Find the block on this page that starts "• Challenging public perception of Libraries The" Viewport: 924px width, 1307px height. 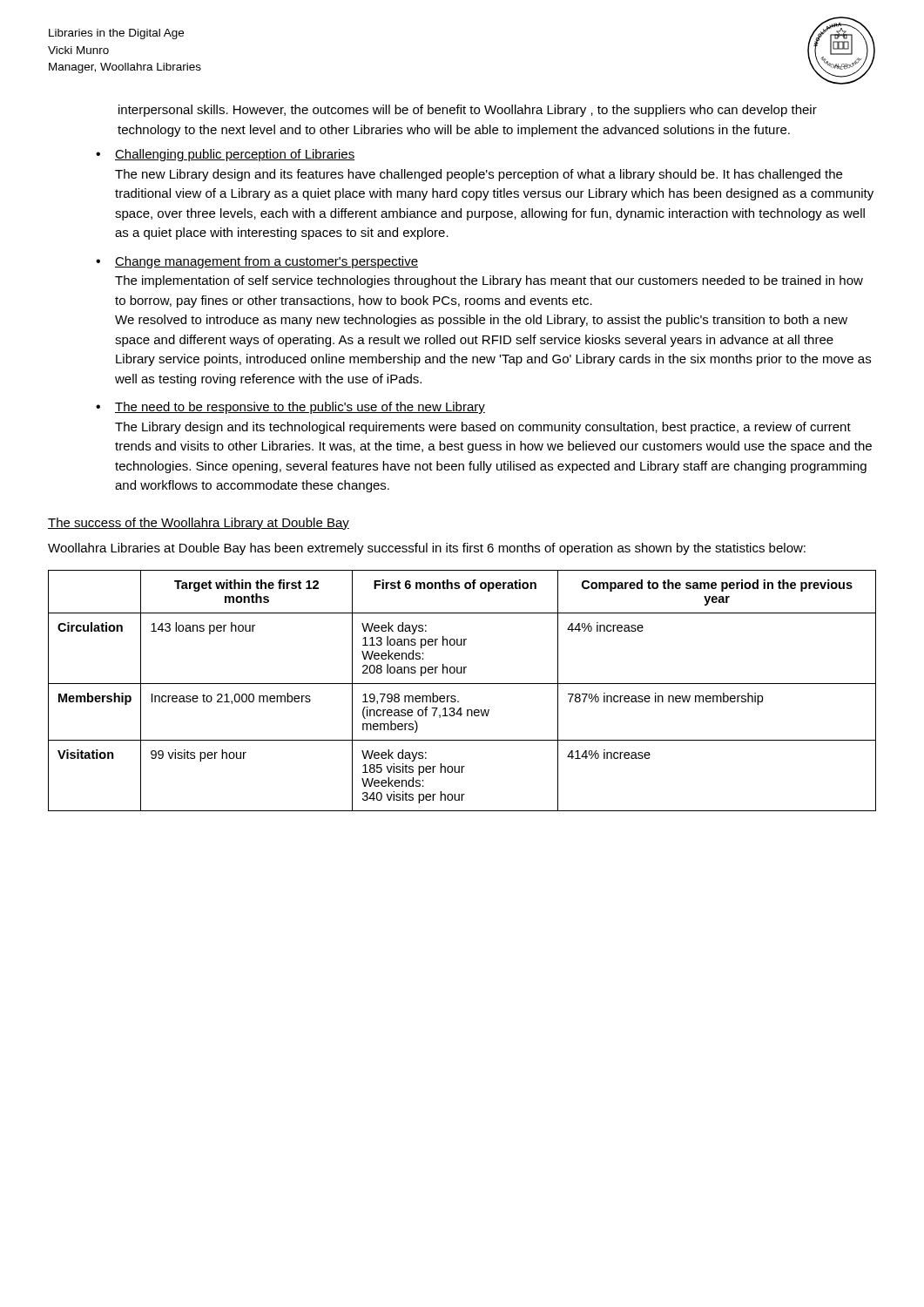point(486,194)
